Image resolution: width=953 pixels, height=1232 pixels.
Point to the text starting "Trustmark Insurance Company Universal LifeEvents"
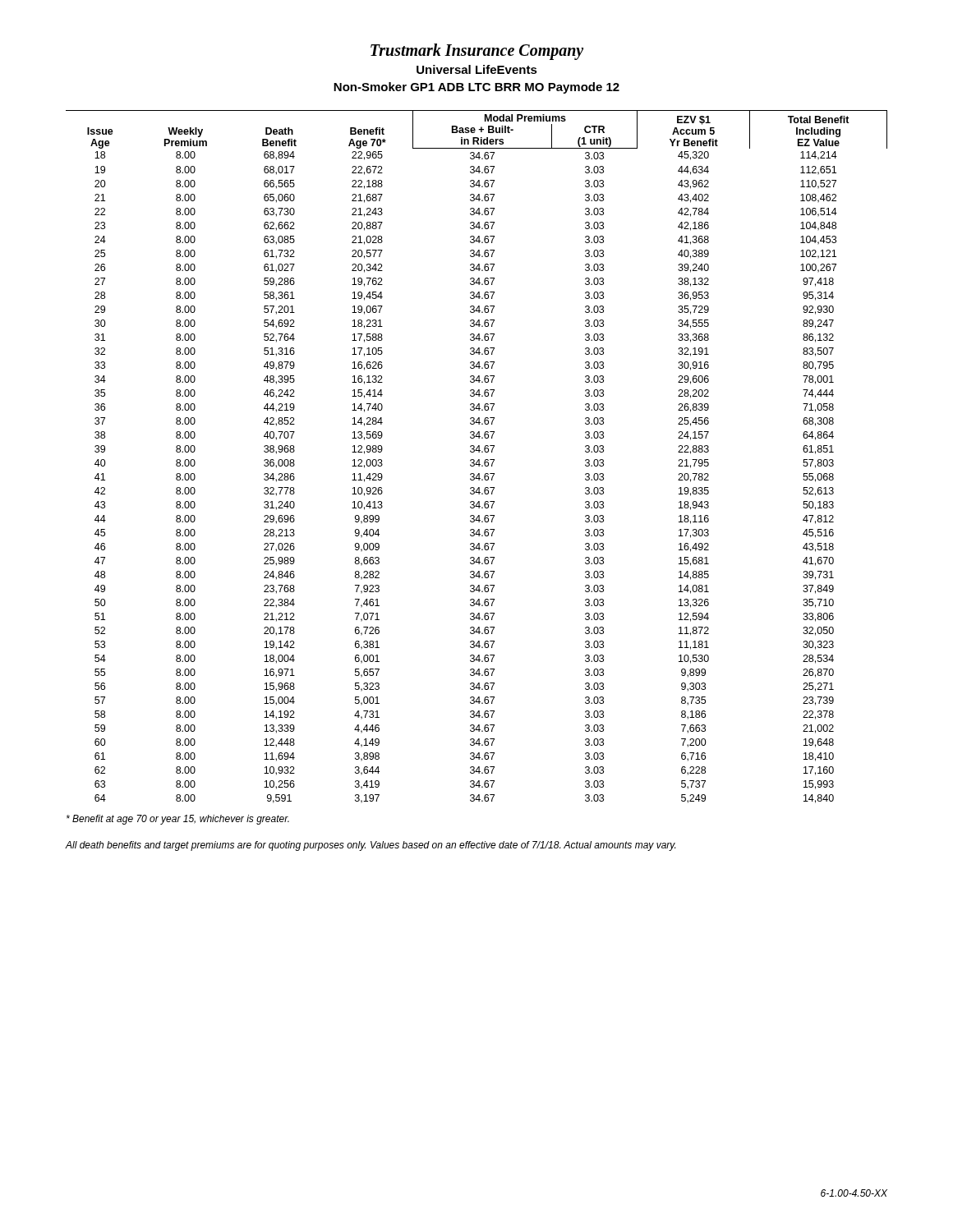point(476,67)
